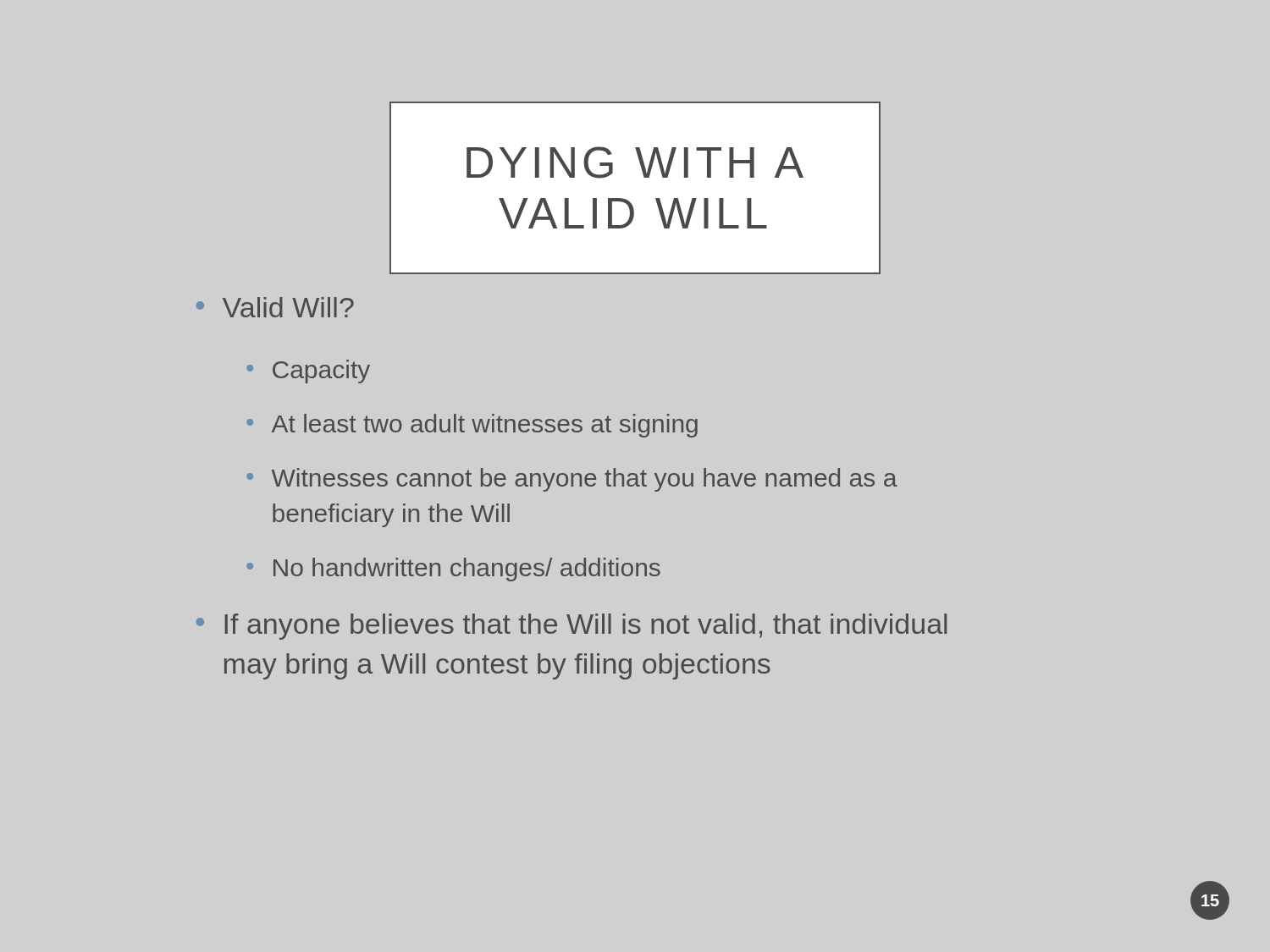
Task: Locate the passage starting "• Capacity"
Action: [308, 369]
